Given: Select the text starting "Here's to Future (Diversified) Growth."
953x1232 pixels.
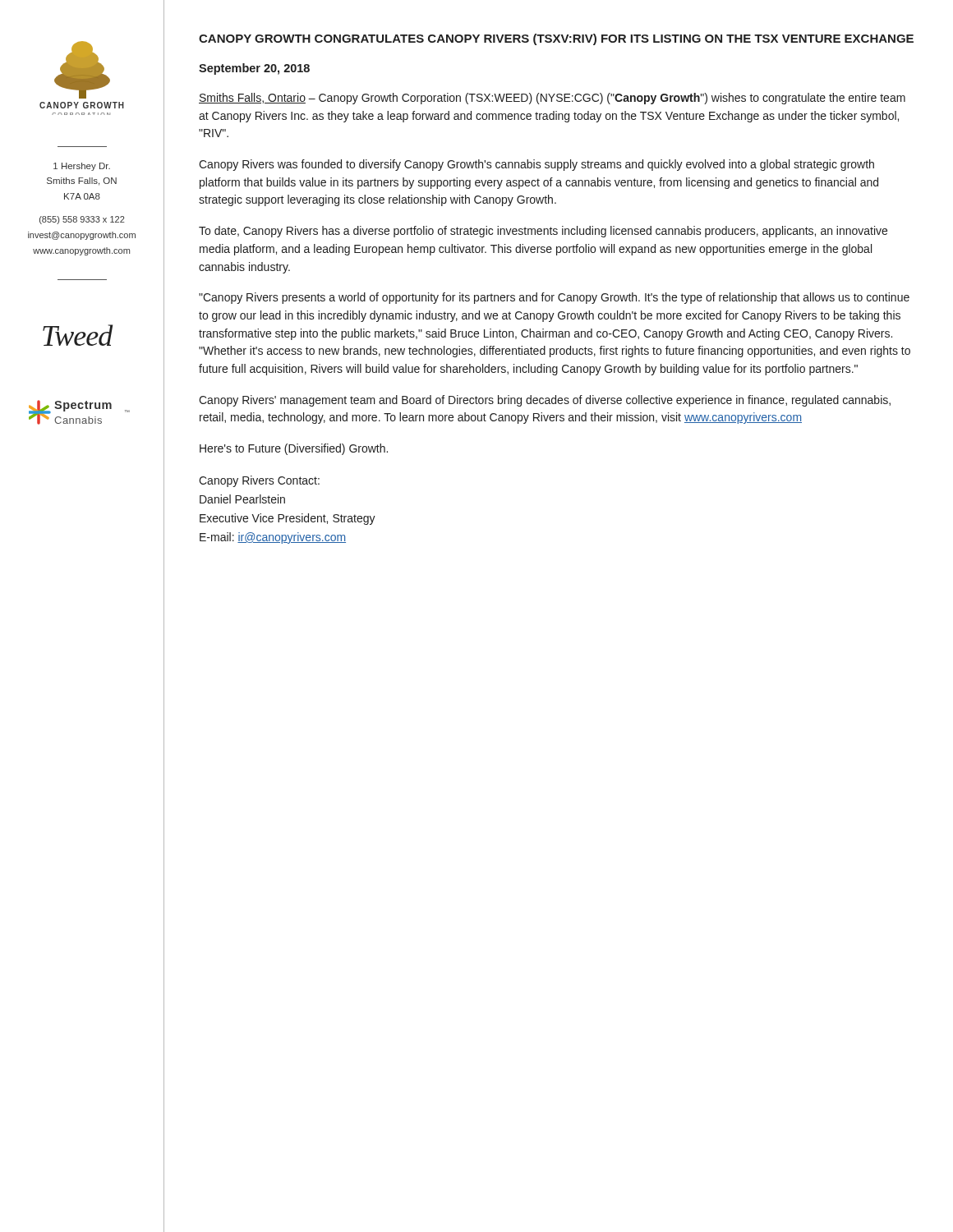Looking at the screenshot, I should point(294,448).
